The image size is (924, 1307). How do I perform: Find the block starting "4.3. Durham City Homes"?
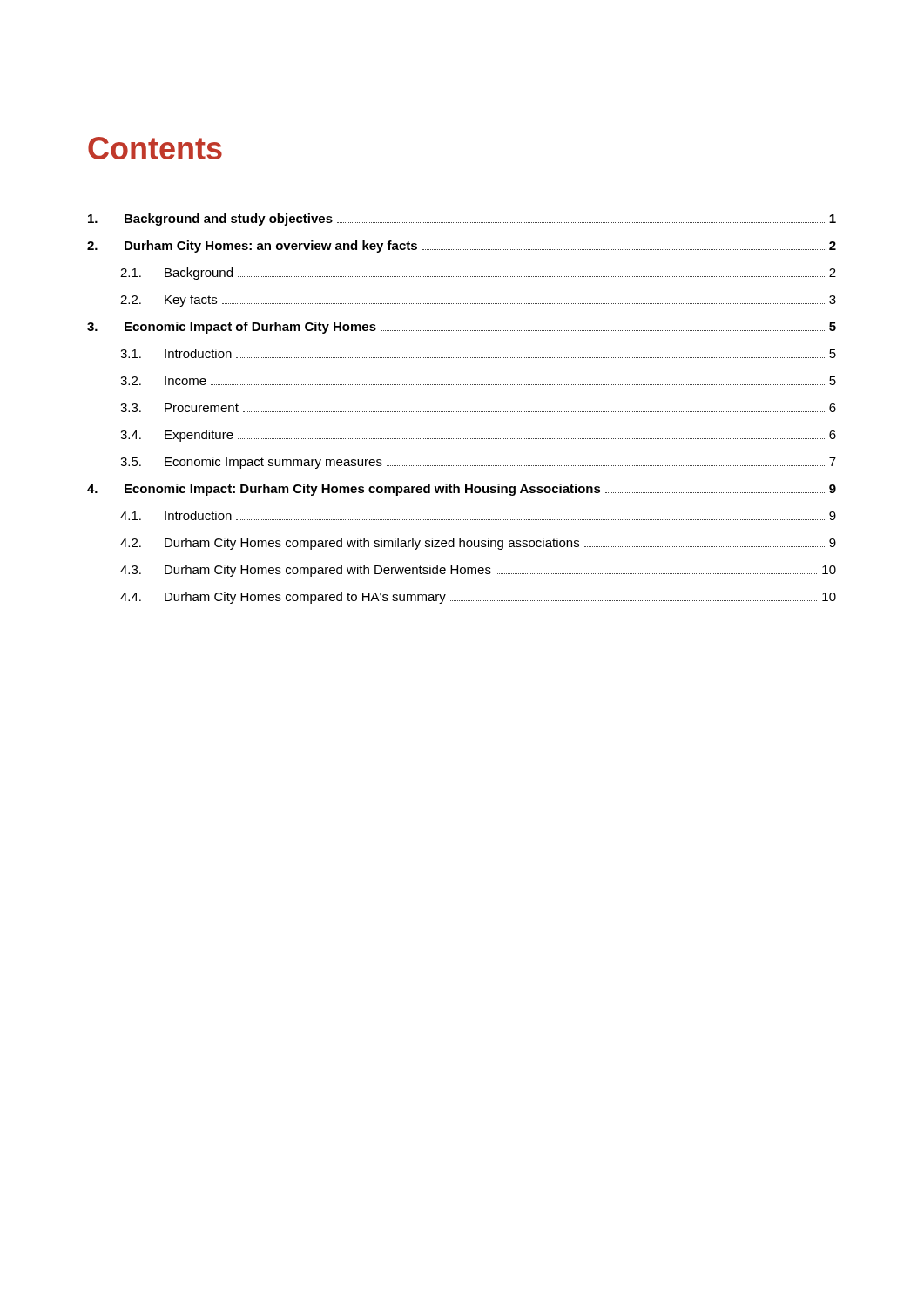coord(478,569)
